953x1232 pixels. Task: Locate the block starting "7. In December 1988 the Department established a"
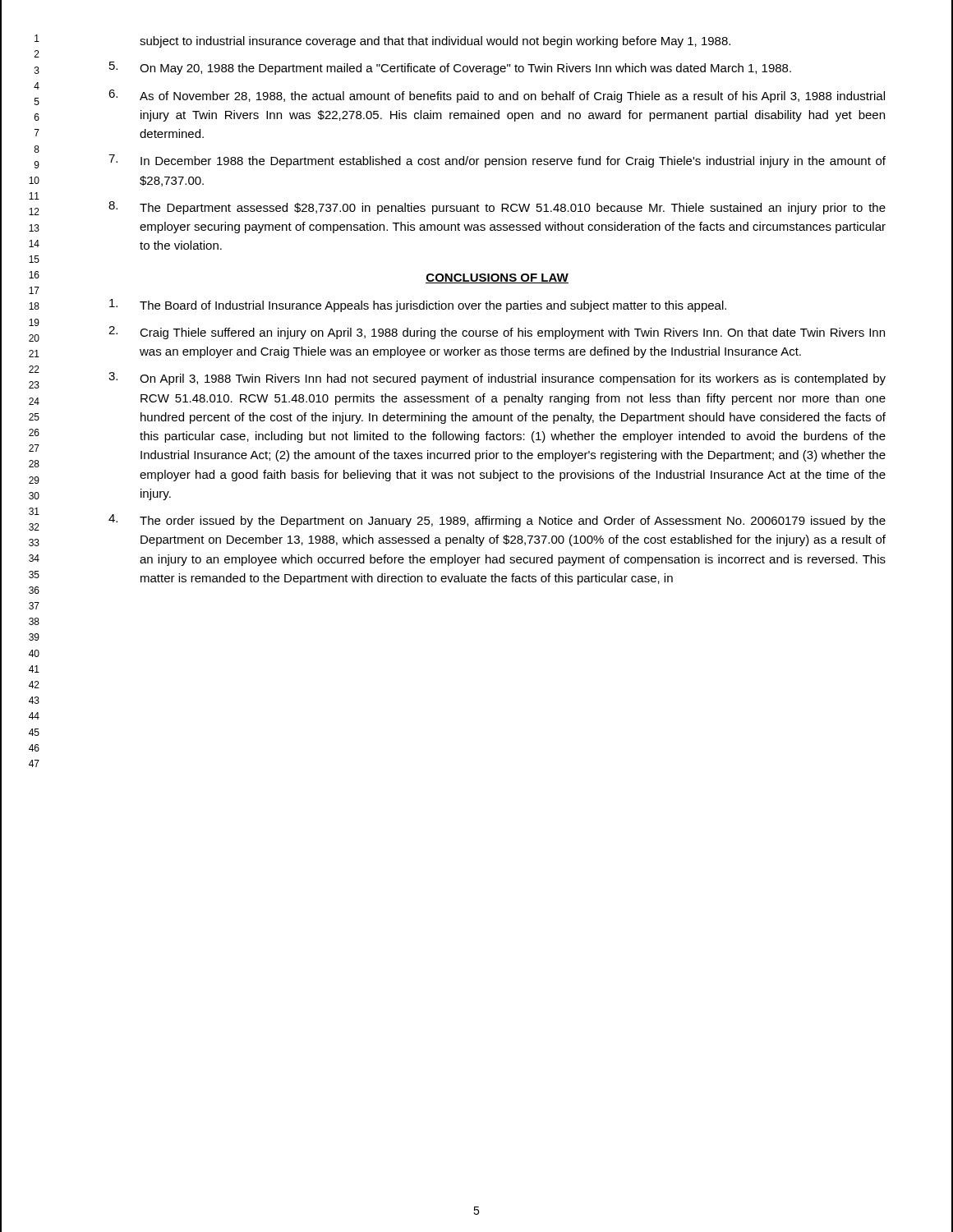coord(497,170)
